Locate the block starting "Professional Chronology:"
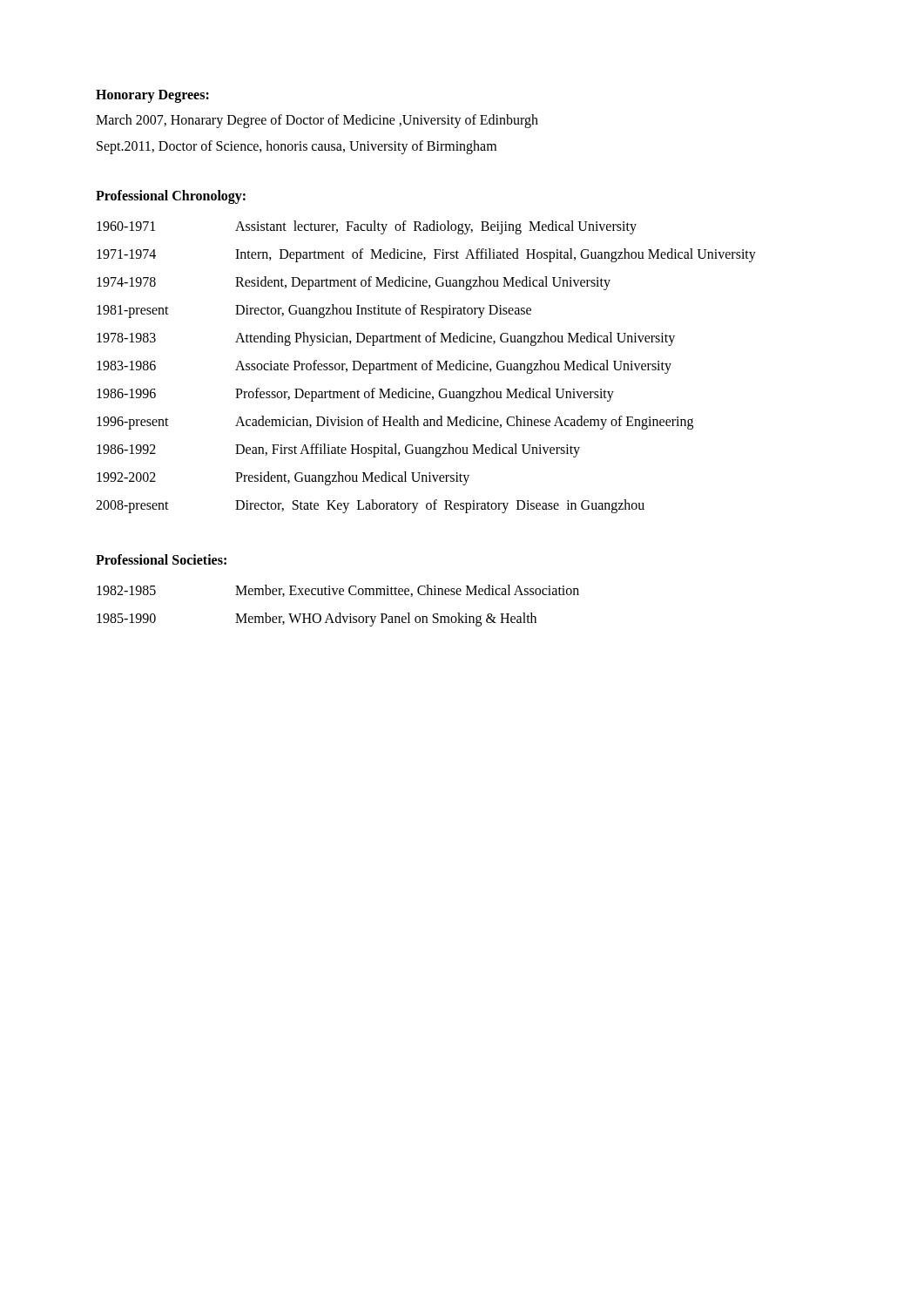 click(171, 196)
